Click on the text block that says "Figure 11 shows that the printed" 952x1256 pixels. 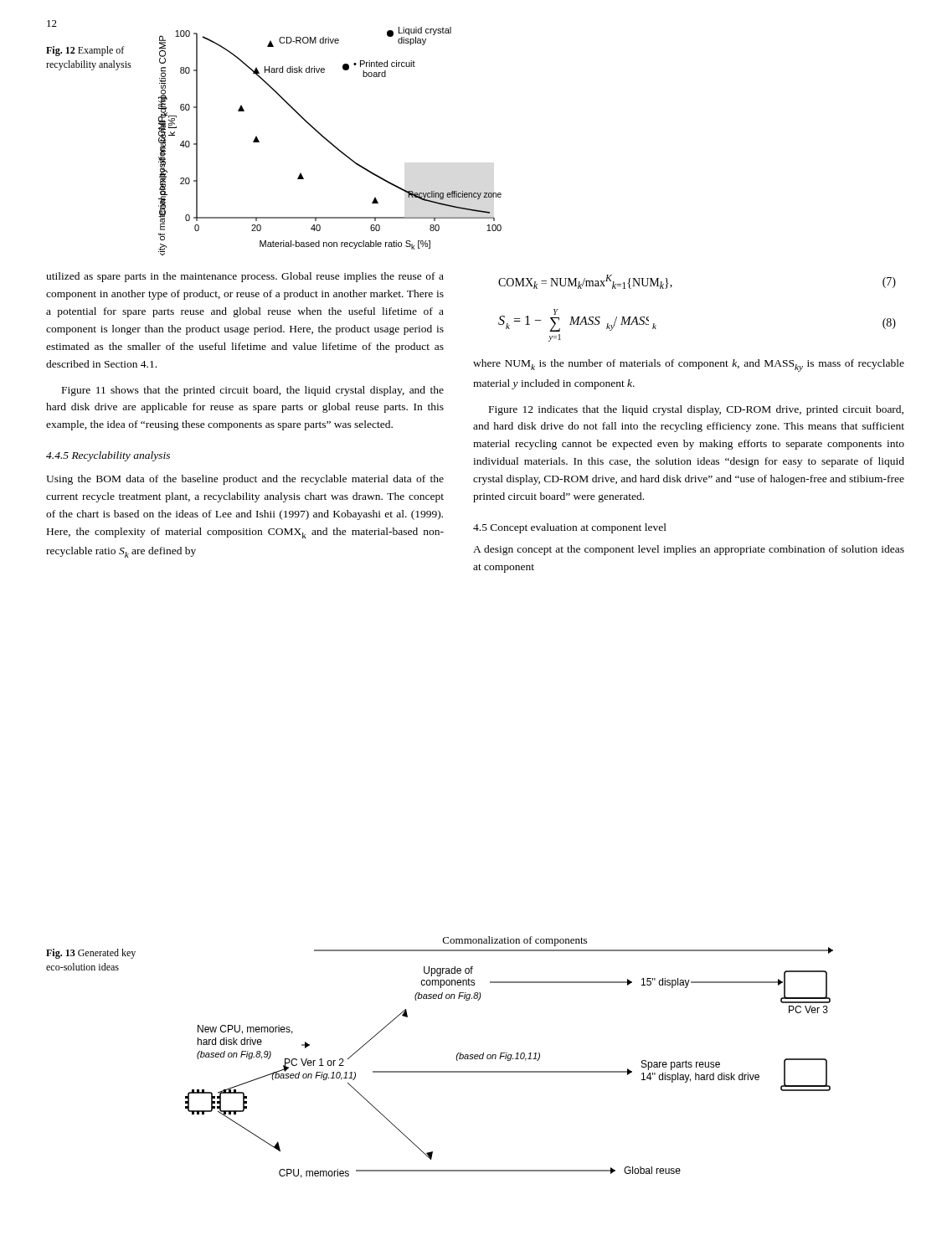245,407
